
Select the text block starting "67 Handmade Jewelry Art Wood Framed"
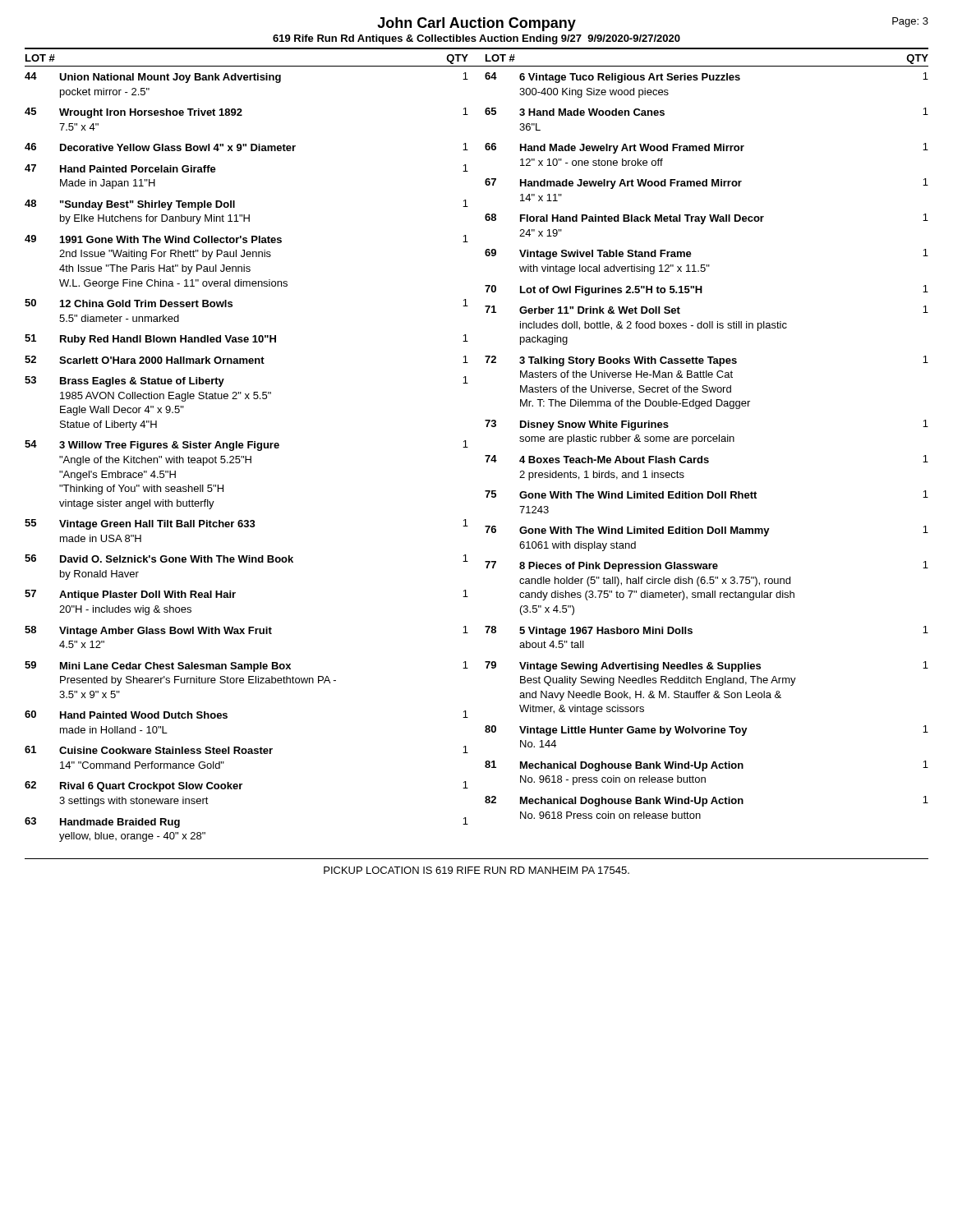(707, 190)
